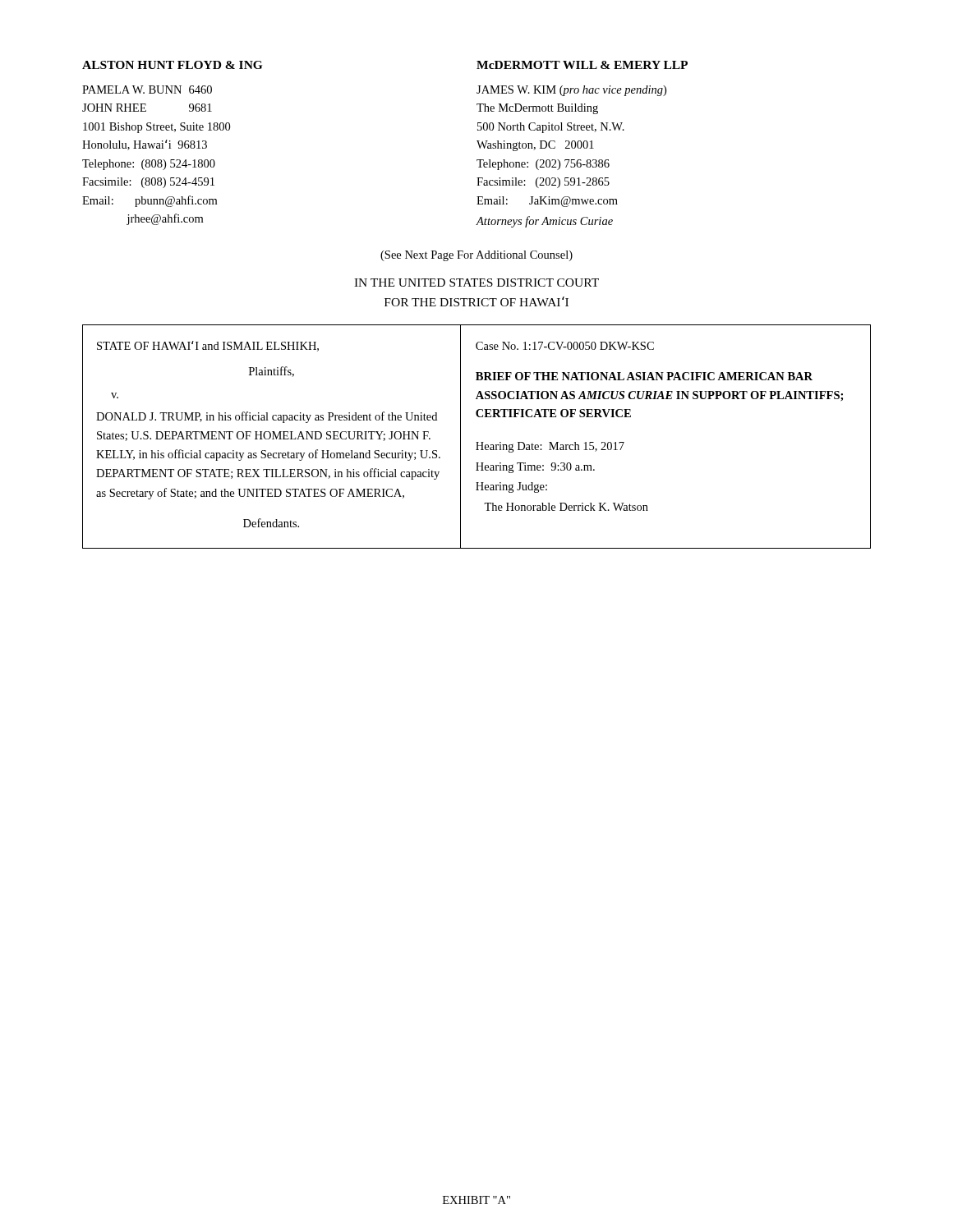Select the element starting "ALSTON HUNT FLOYD & ING"
Viewport: 953px width, 1232px height.
[172, 64]
